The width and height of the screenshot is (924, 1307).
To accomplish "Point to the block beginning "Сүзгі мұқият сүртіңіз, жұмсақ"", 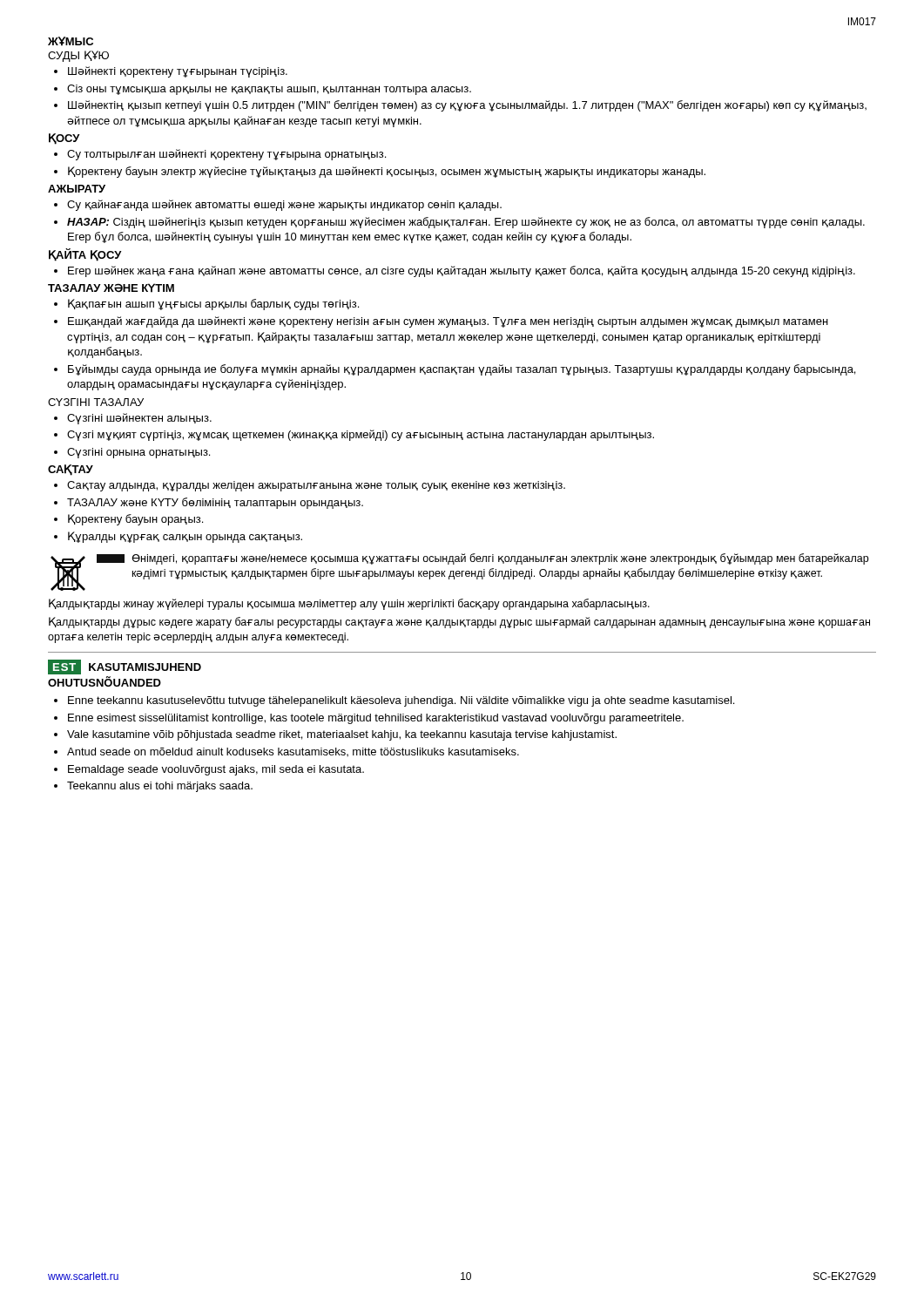I will point(361,435).
